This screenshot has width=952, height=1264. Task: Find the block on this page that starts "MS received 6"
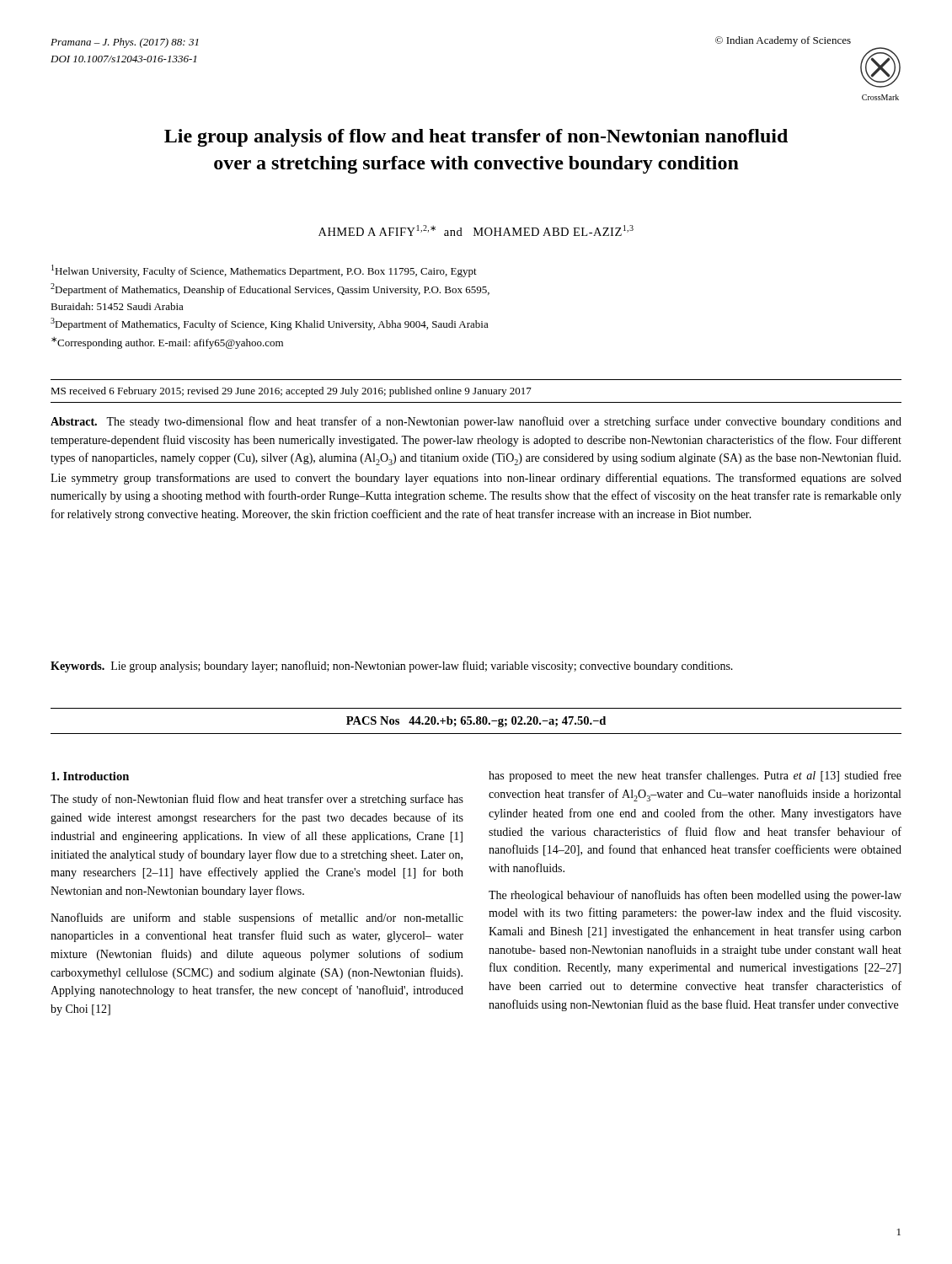[x=291, y=391]
